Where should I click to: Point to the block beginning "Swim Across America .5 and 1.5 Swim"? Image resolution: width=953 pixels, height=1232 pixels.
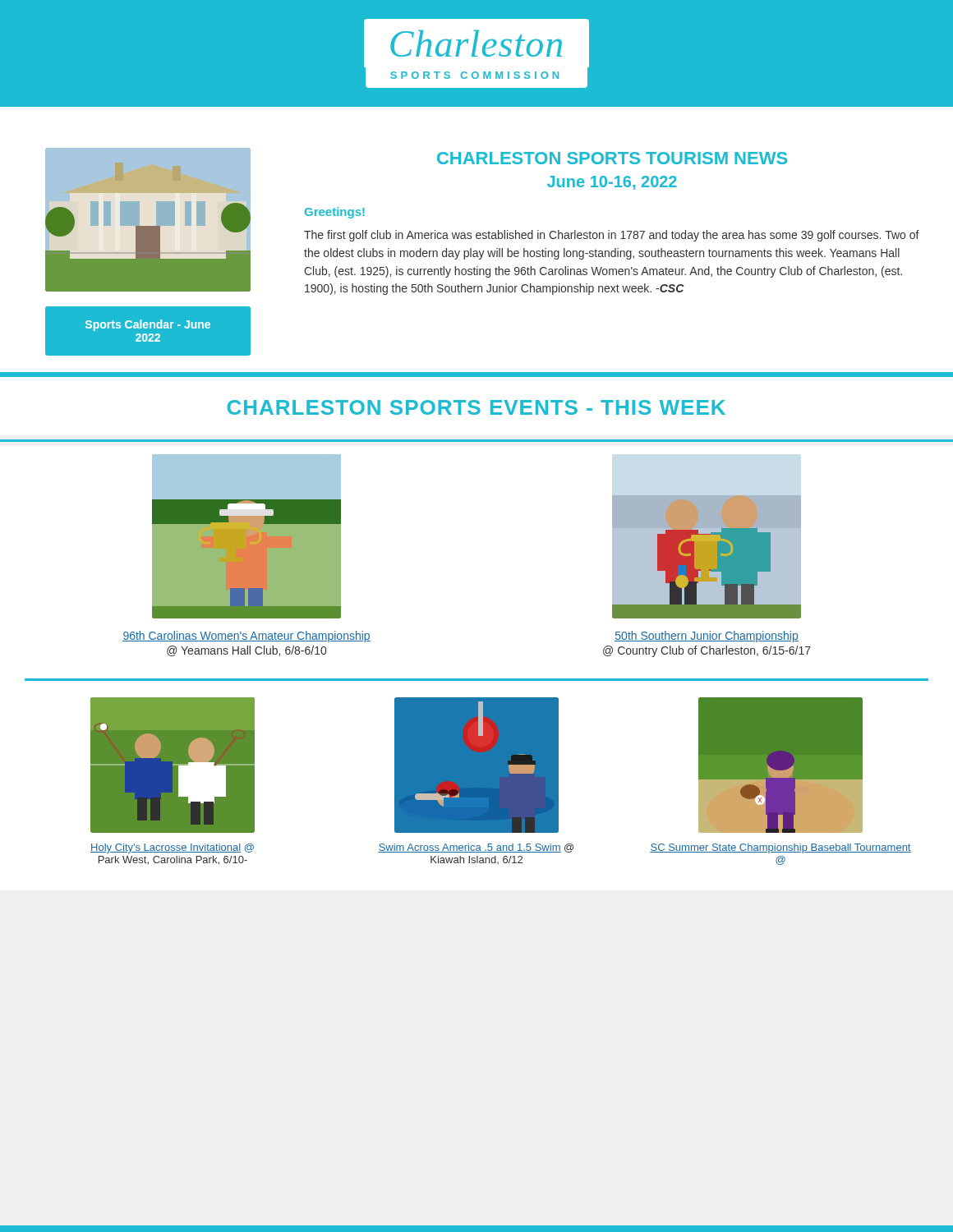click(x=476, y=853)
